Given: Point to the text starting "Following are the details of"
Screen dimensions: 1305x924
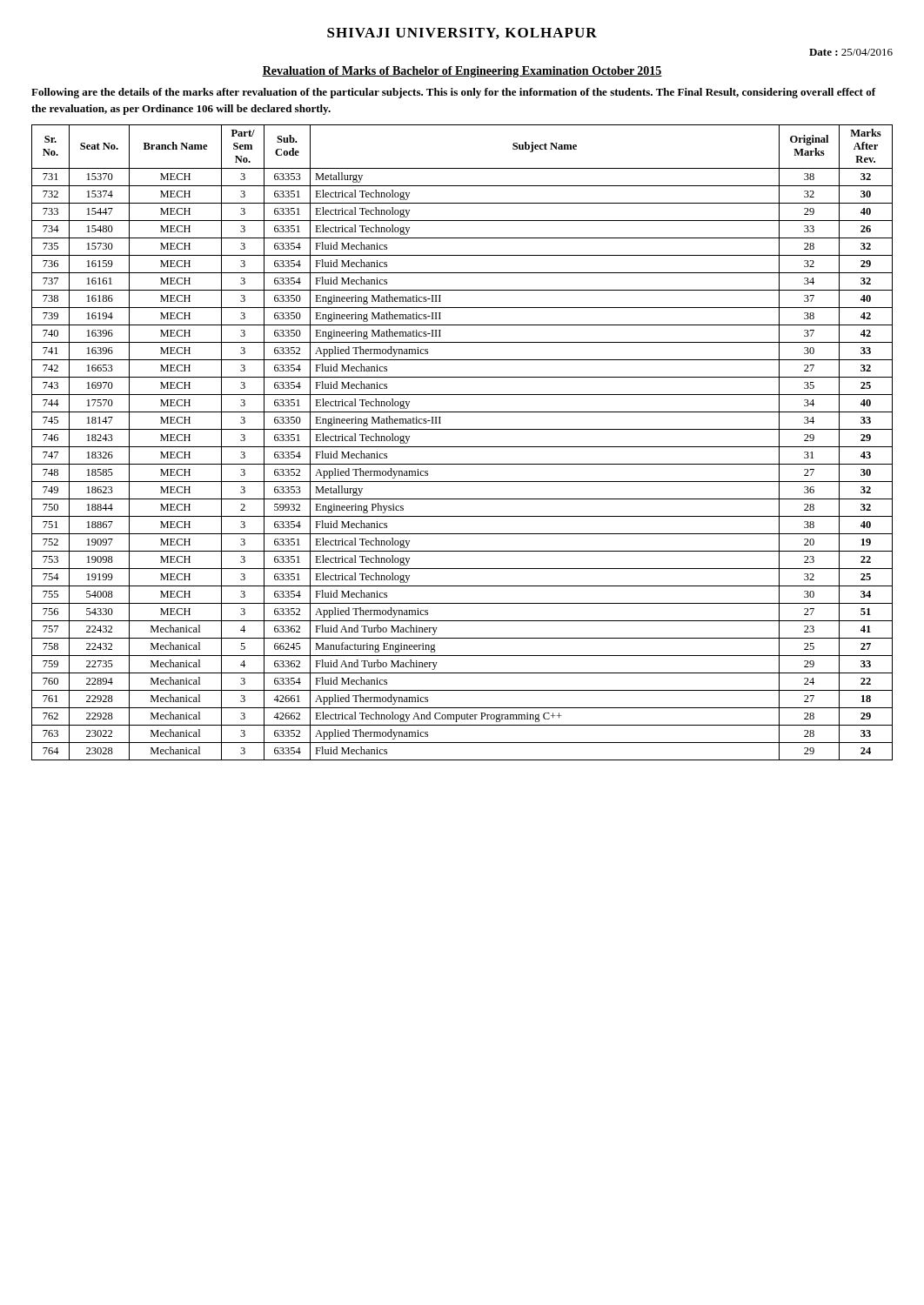Looking at the screenshot, I should pos(453,100).
